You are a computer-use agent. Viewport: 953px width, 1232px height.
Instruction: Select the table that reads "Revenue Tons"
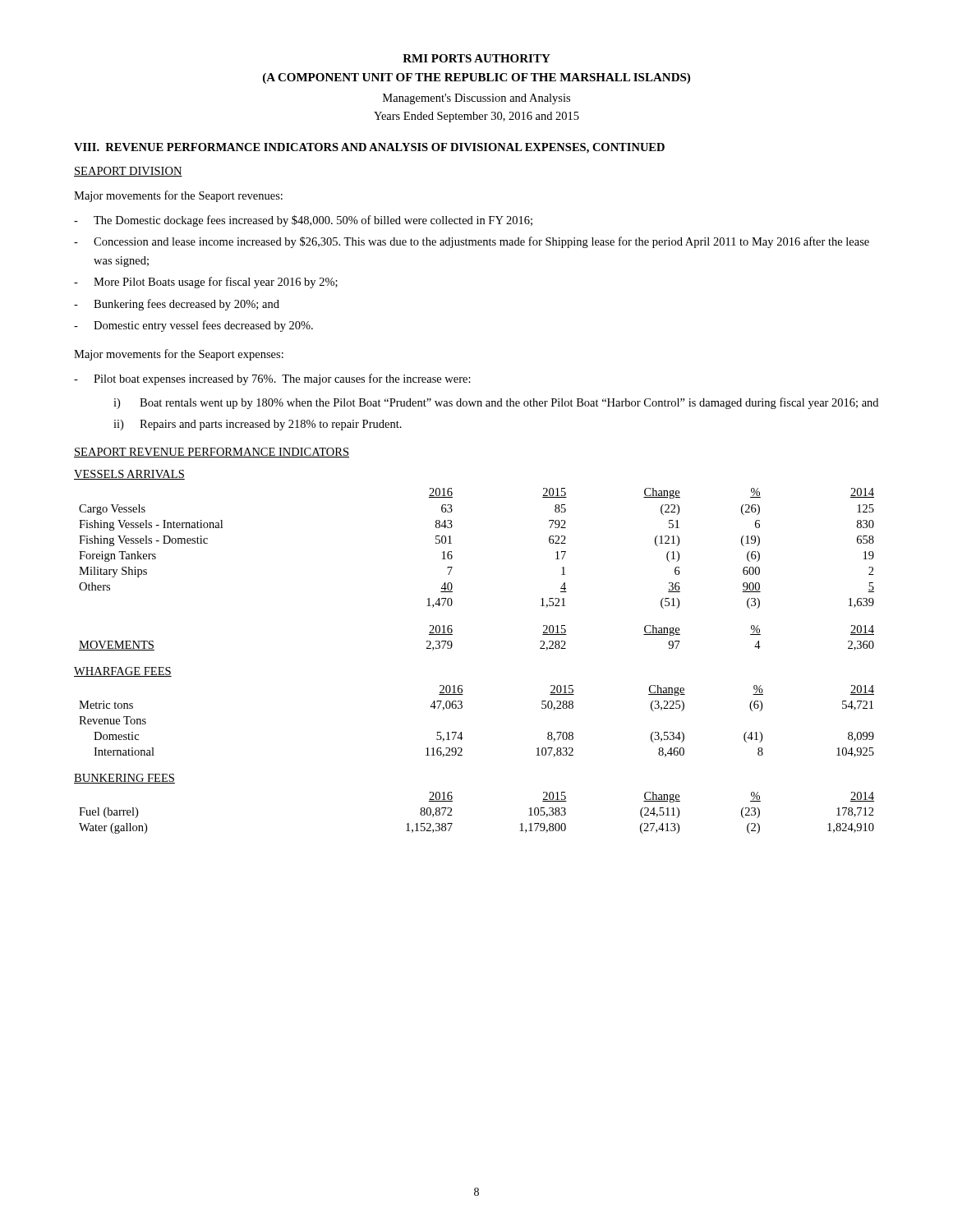point(476,720)
